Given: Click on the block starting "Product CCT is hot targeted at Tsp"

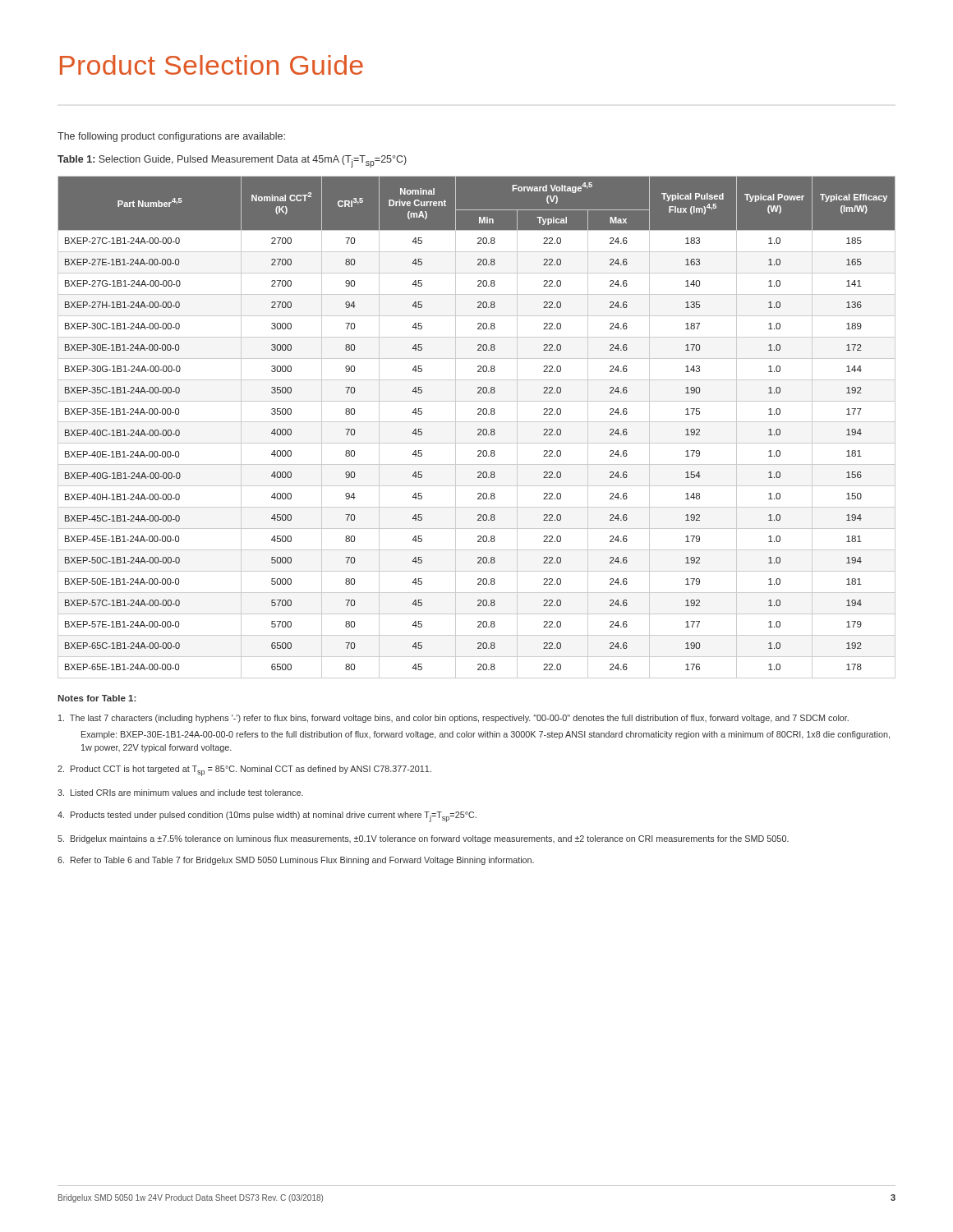Looking at the screenshot, I should (244, 771).
